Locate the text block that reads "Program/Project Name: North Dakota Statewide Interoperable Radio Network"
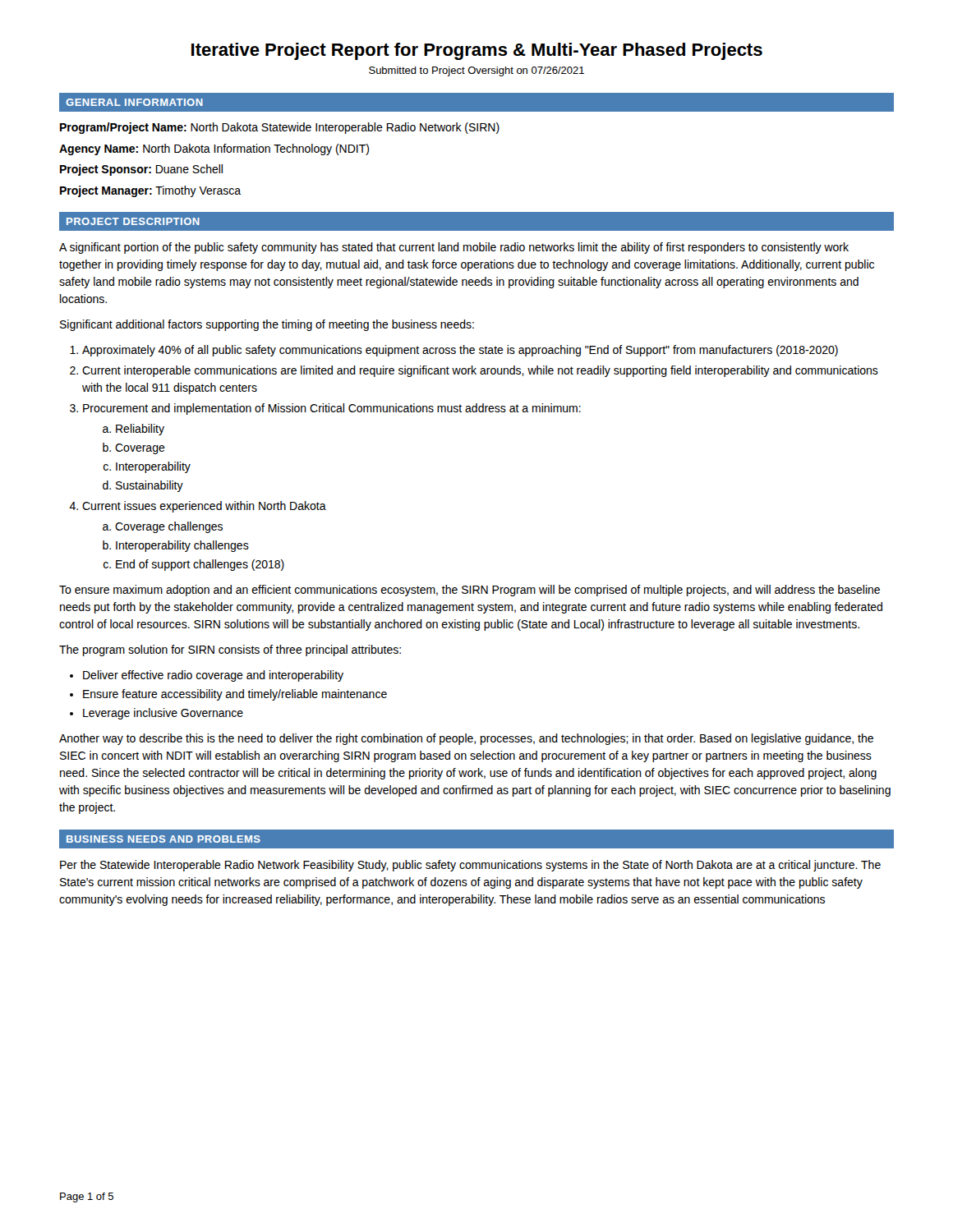The width and height of the screenshot is (953, 1232). (279, 127)
